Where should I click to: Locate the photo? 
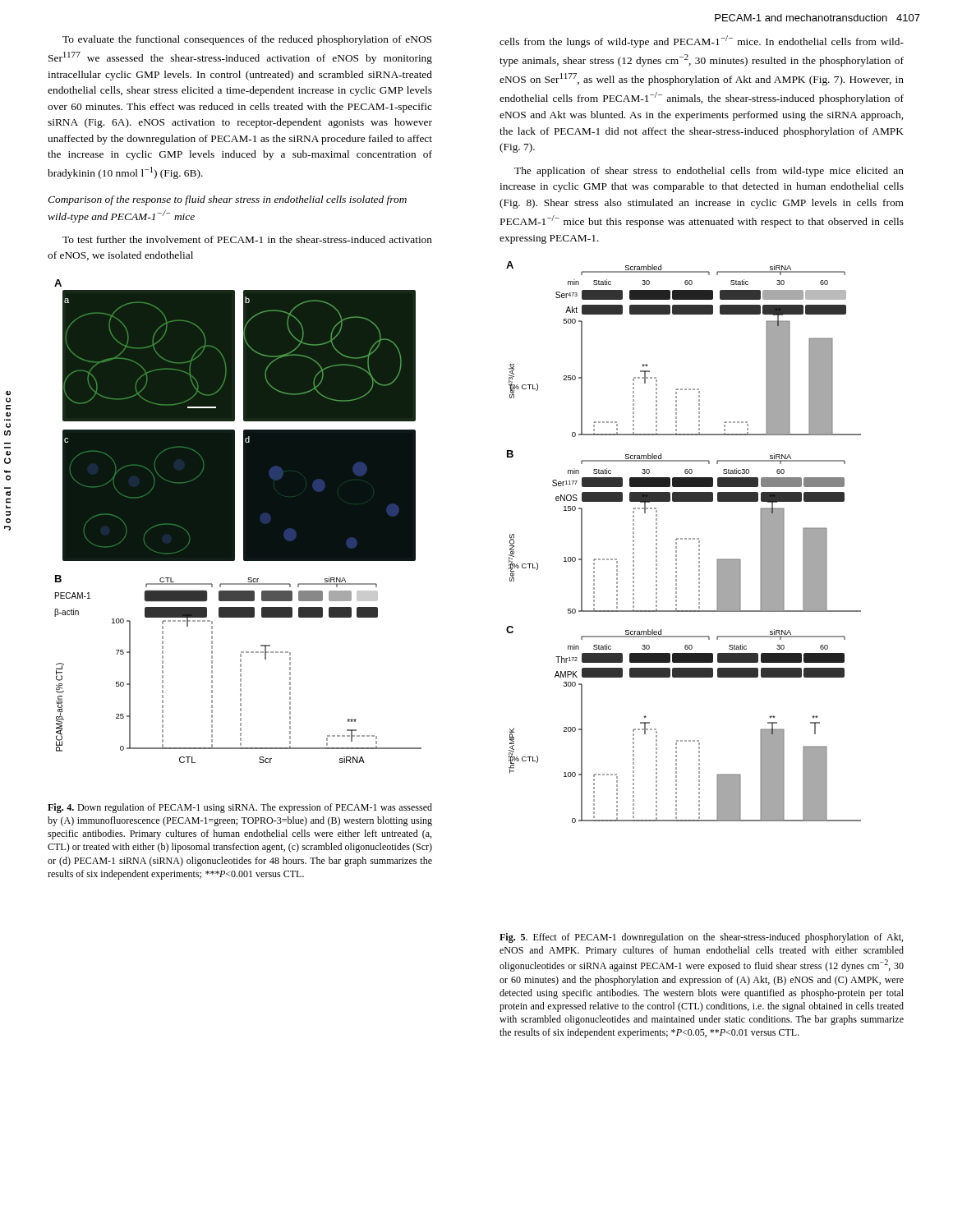pos(240,535)
